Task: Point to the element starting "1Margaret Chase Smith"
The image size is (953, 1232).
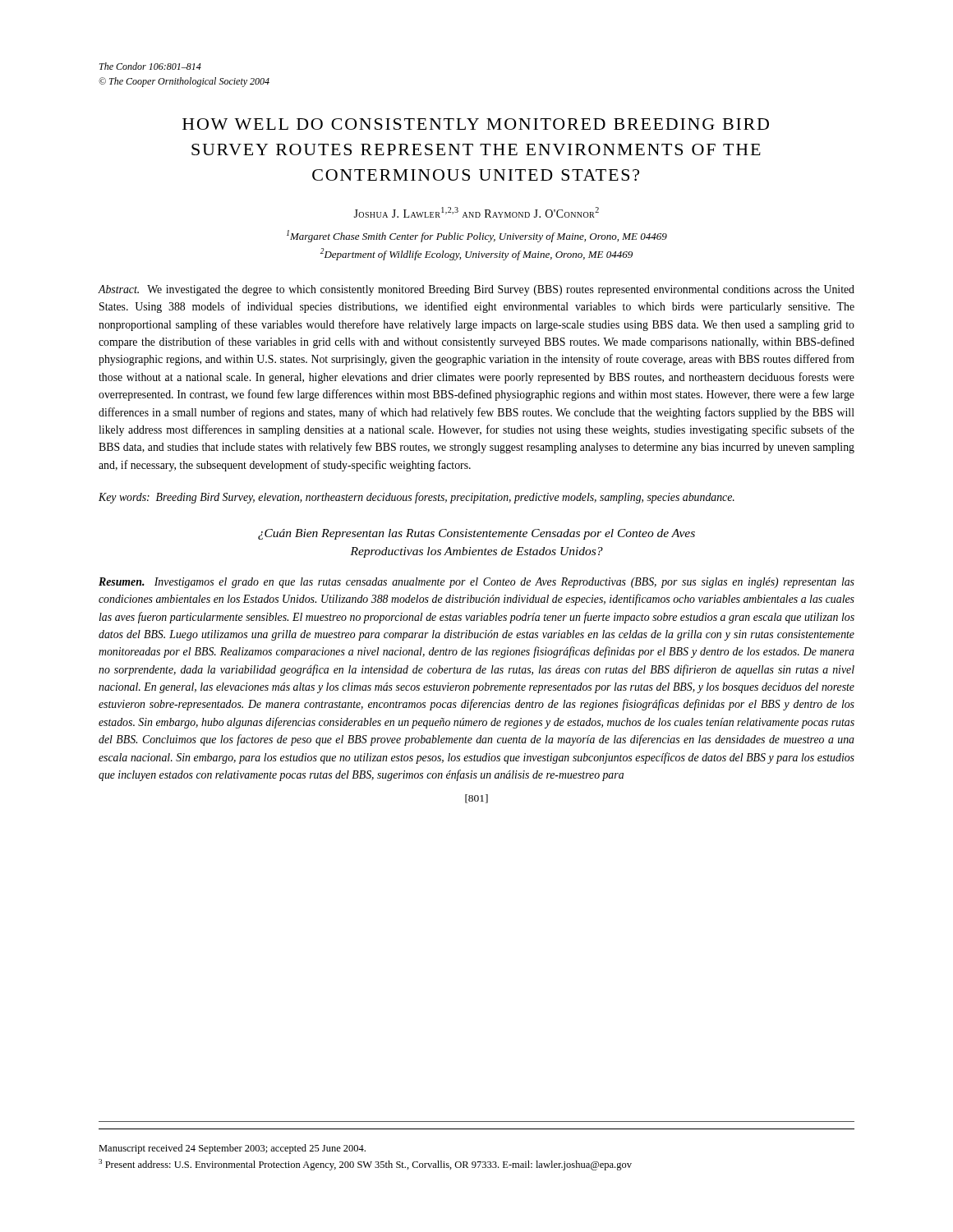Action: click(476, 245)
